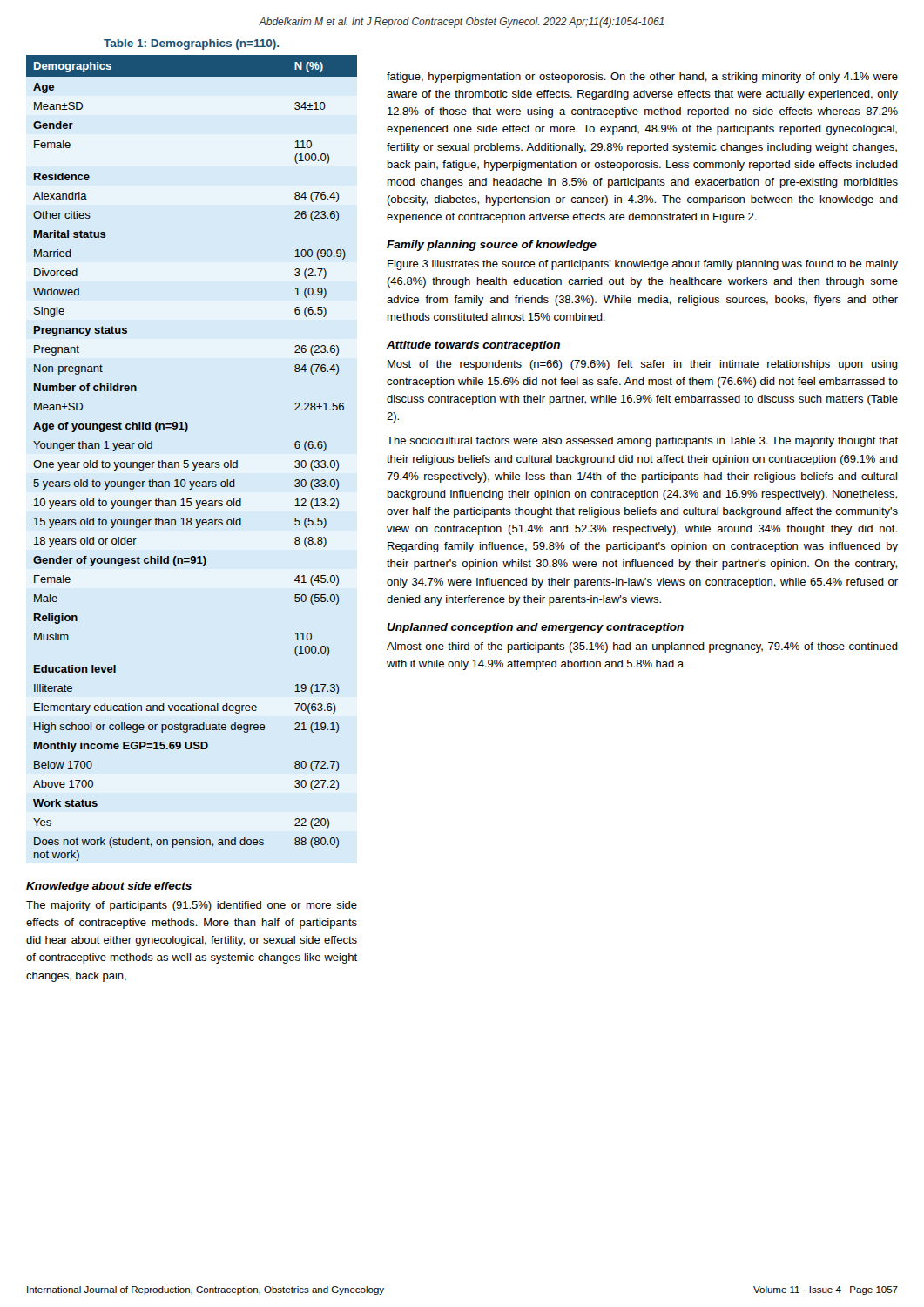
Task: Select the region starting "Family planning source of knowledge"
Action: (x=492, y=245)
